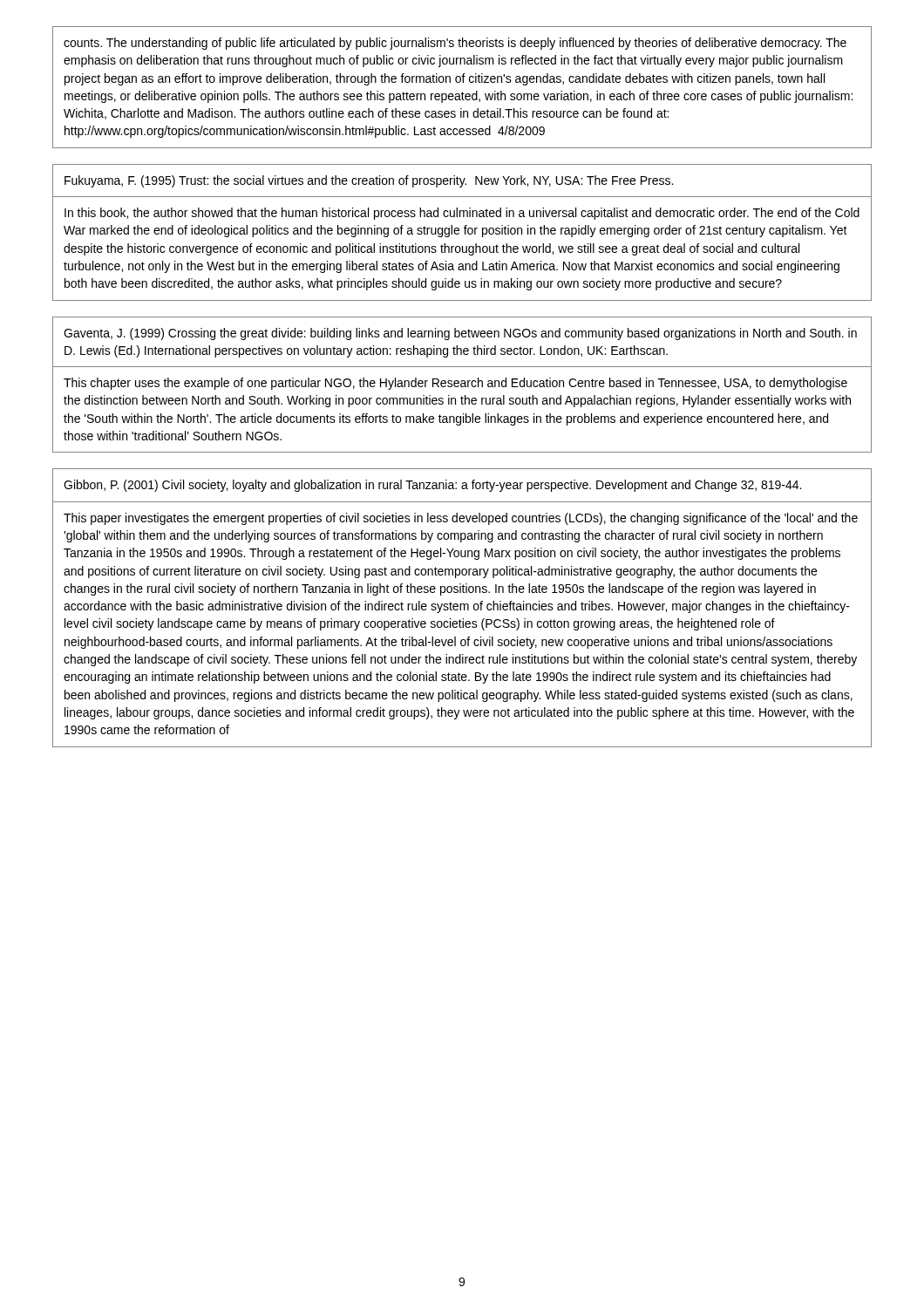Viewport: 924px width, 1308px height.
Task: Locate the block starting "Gibbon, P. (2001) Civil society, loyalty and globalization"
Action: (x=433, y=485)
